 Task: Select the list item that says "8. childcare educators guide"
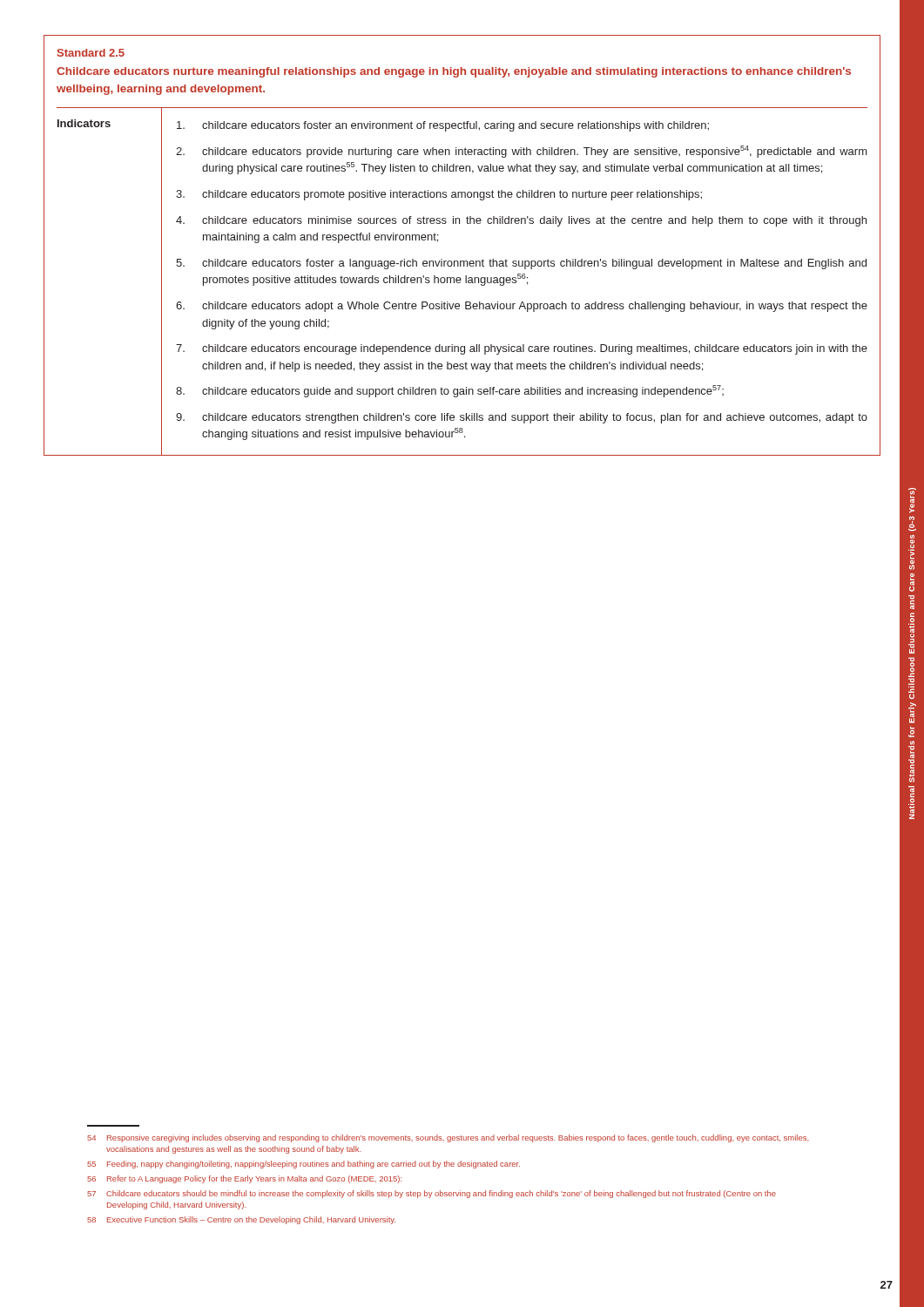click(522, 391)
